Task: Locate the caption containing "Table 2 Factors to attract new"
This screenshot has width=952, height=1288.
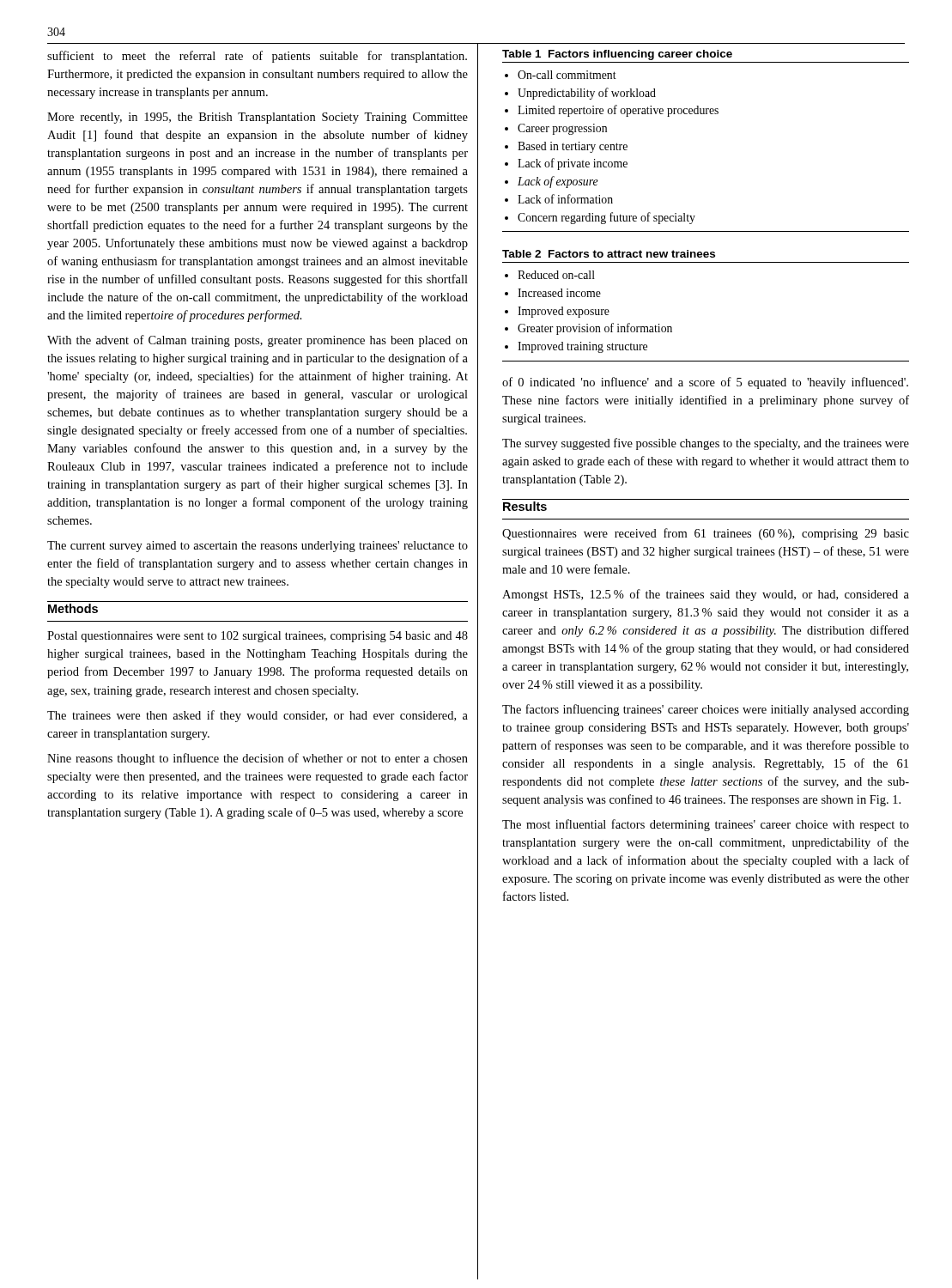Action: coord(609,254)
